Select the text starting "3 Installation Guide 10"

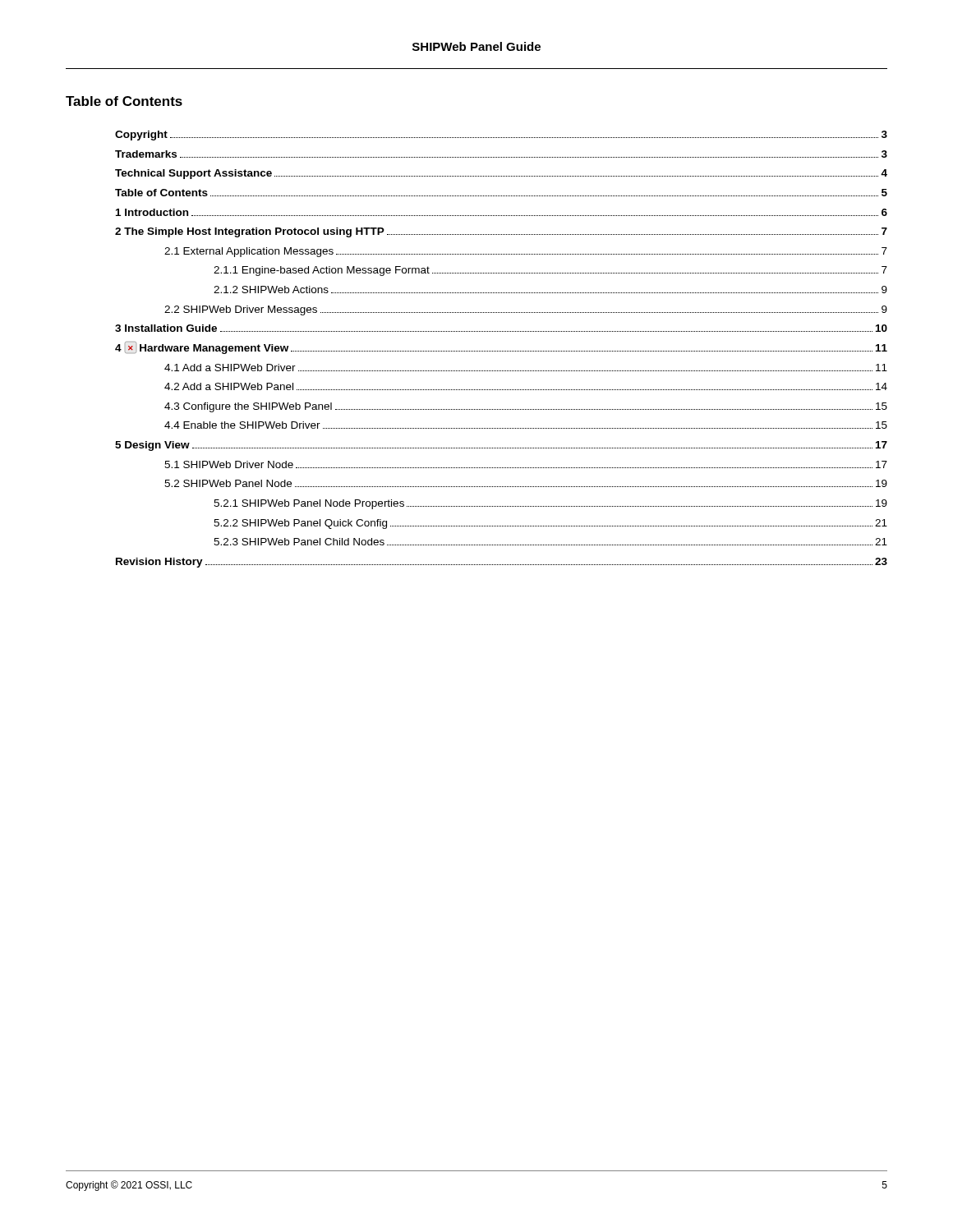tap(501, 329)
